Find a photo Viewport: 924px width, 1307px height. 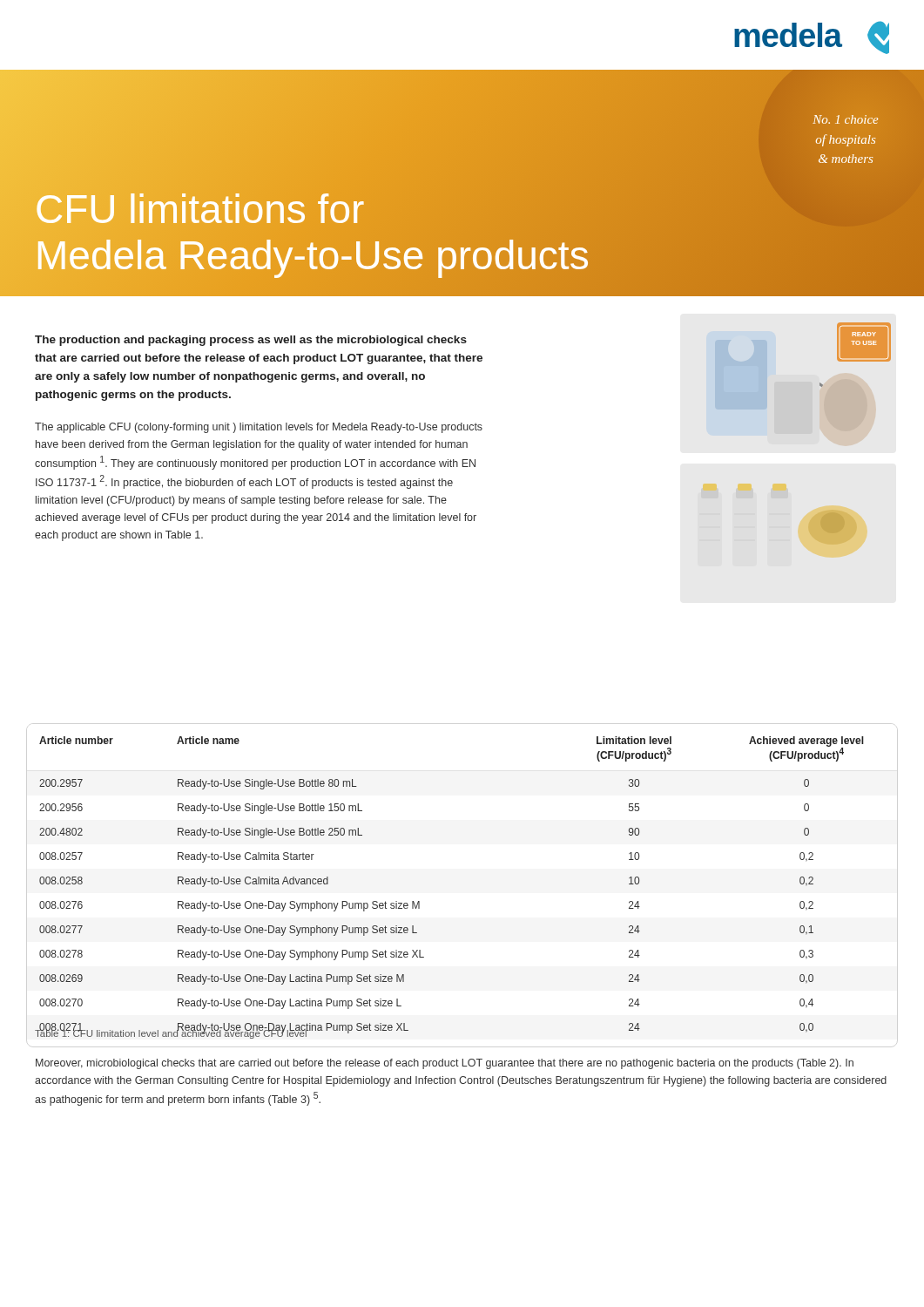pos(789,464)
